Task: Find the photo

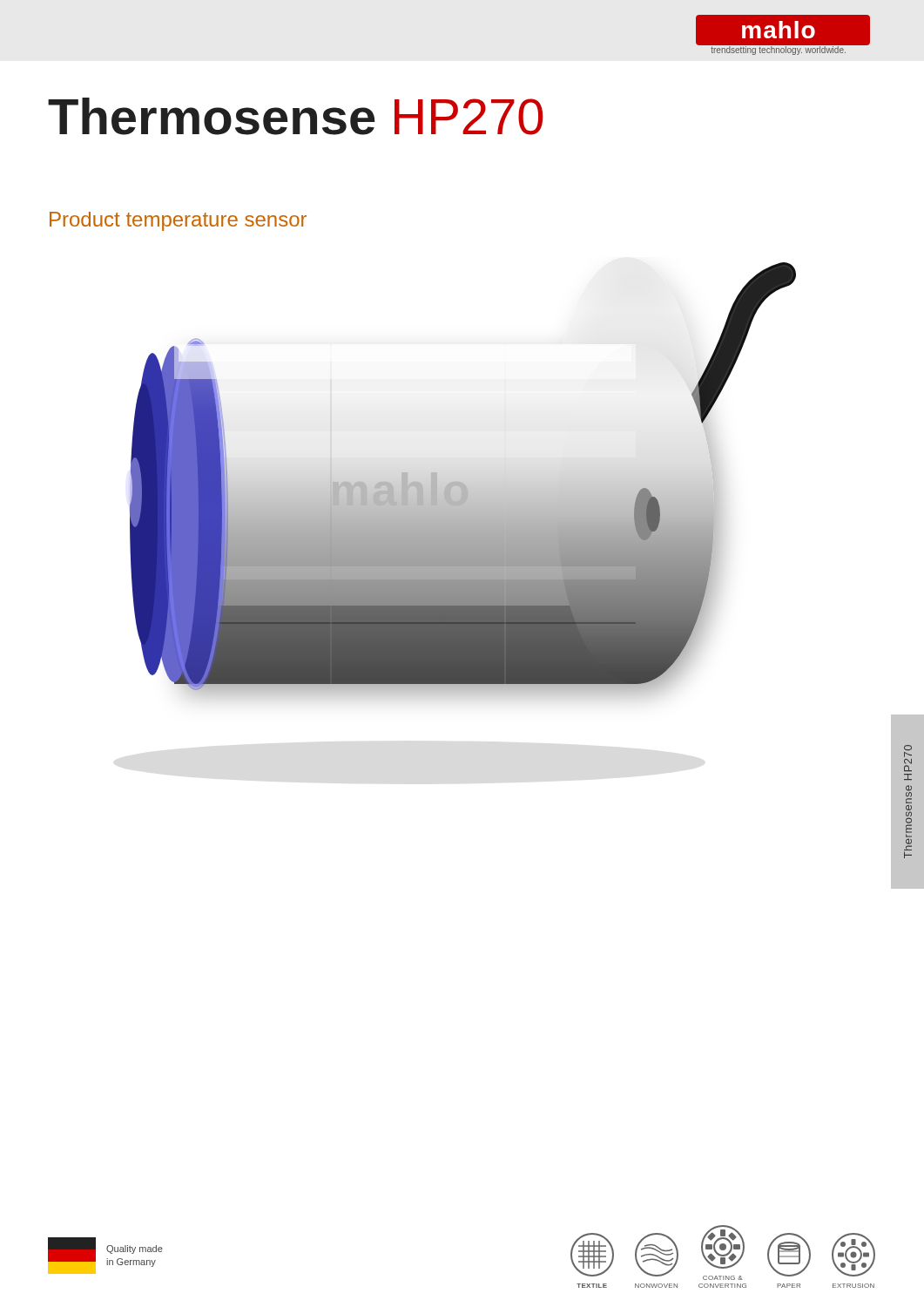Action: (440, 523)
